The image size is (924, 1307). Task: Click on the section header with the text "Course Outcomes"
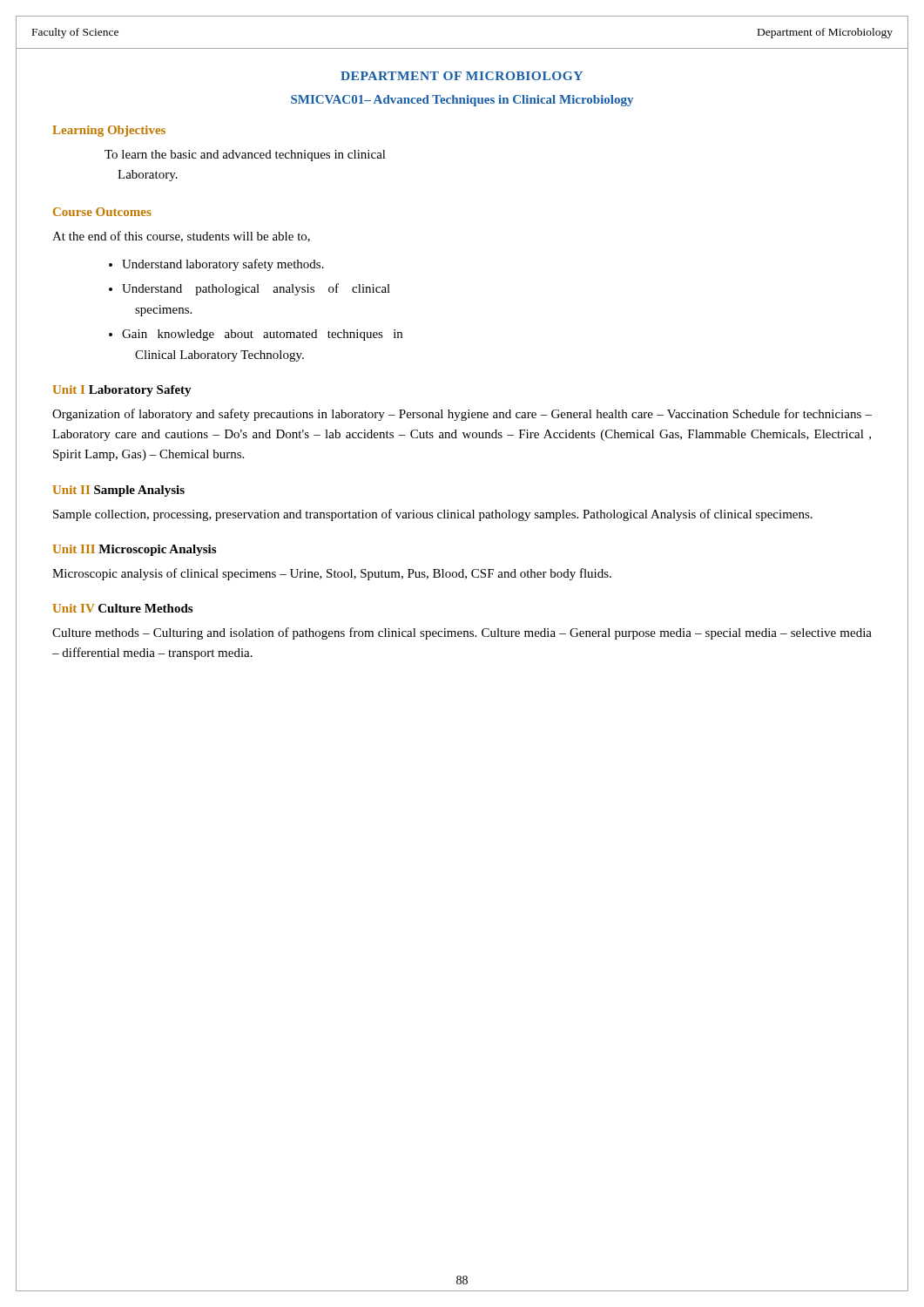tap(102, 211)
